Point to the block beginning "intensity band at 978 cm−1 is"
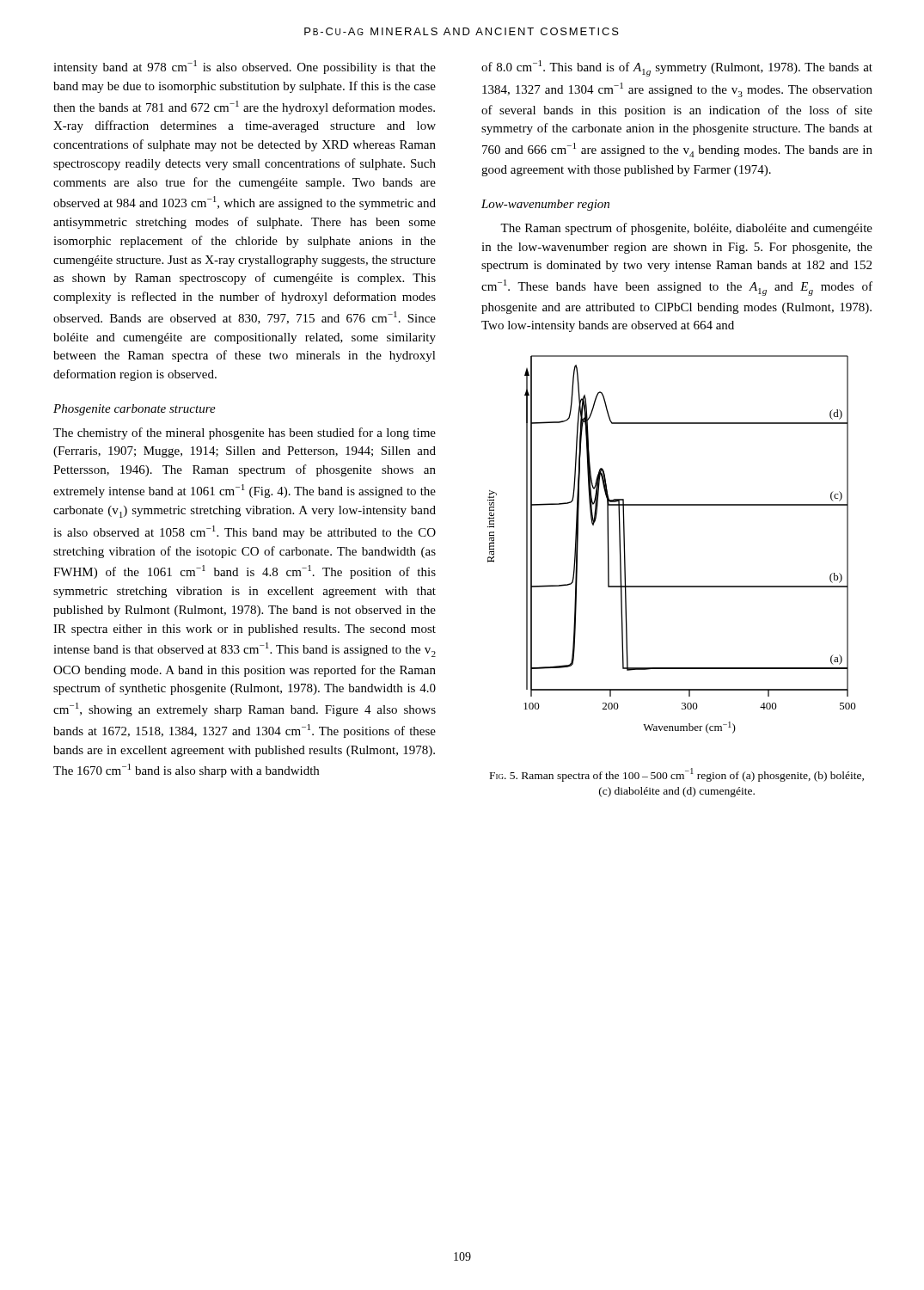This screenshot has height=1290, width=924. (x=245, y=220)
